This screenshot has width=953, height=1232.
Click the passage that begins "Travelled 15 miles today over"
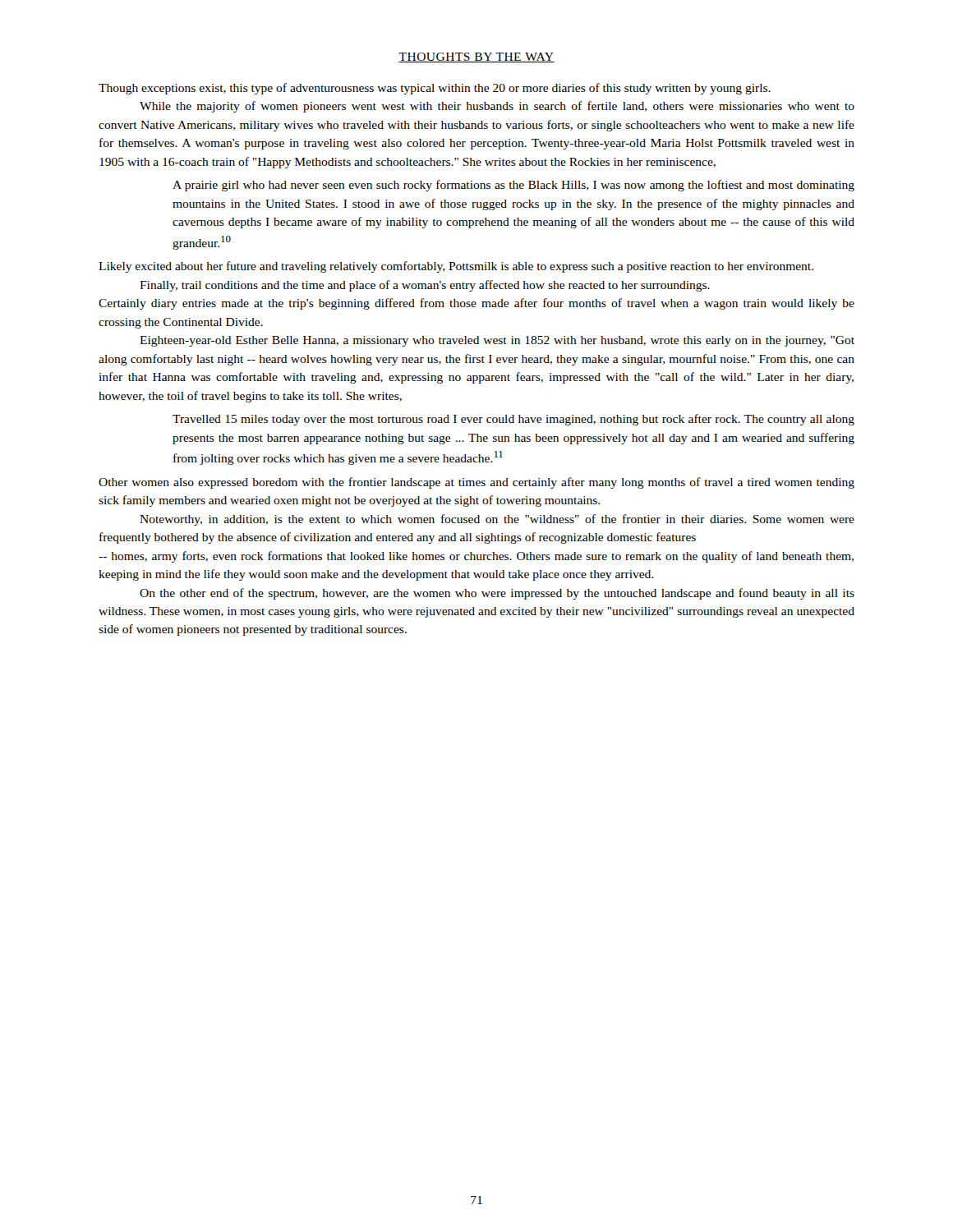click(513, 439)
